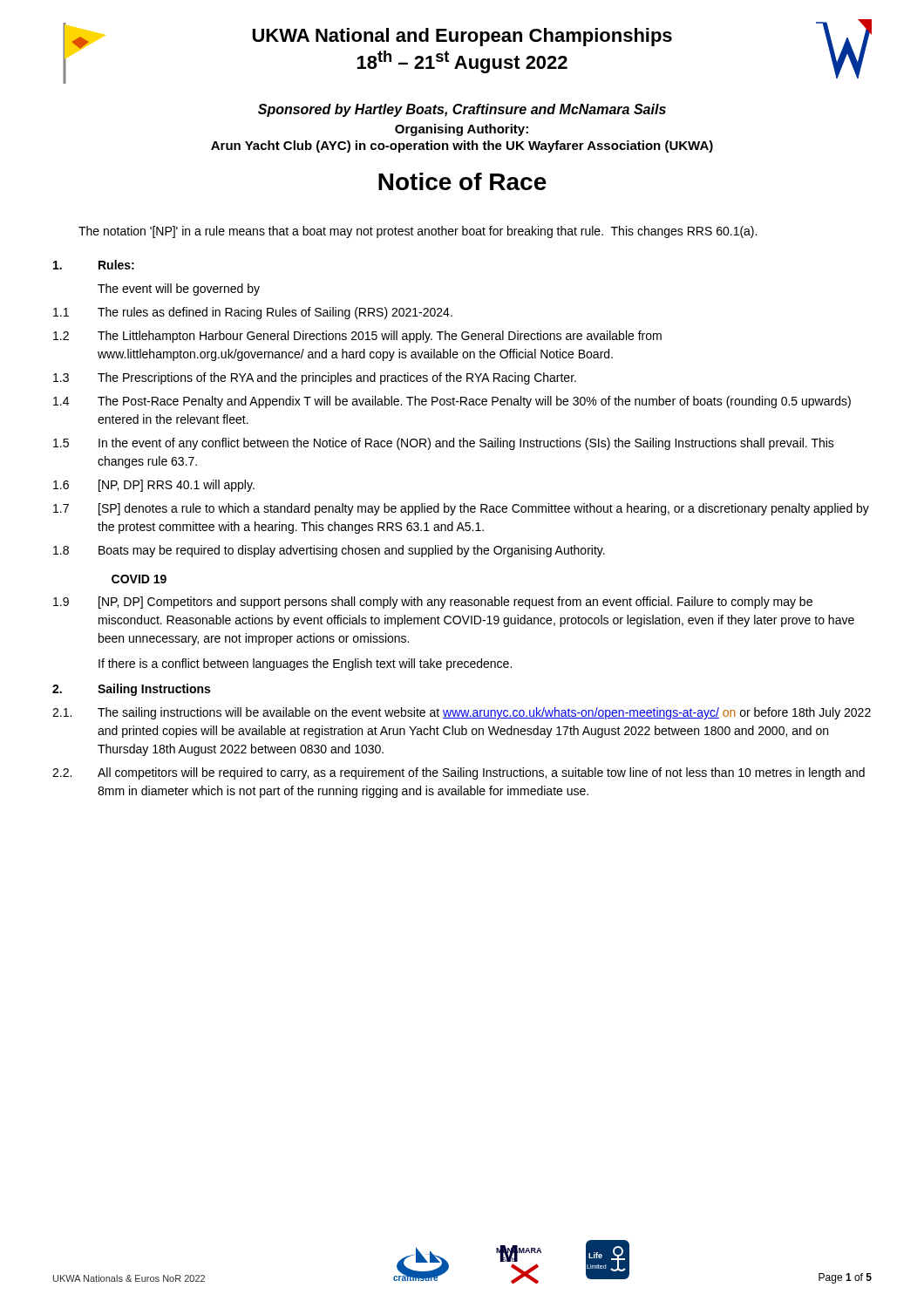Find the list item that reads "7 [SP] denotes a rule to which"
Image resolution: width=924 pixels, height=1308 pixels.
tap(462, 518)
